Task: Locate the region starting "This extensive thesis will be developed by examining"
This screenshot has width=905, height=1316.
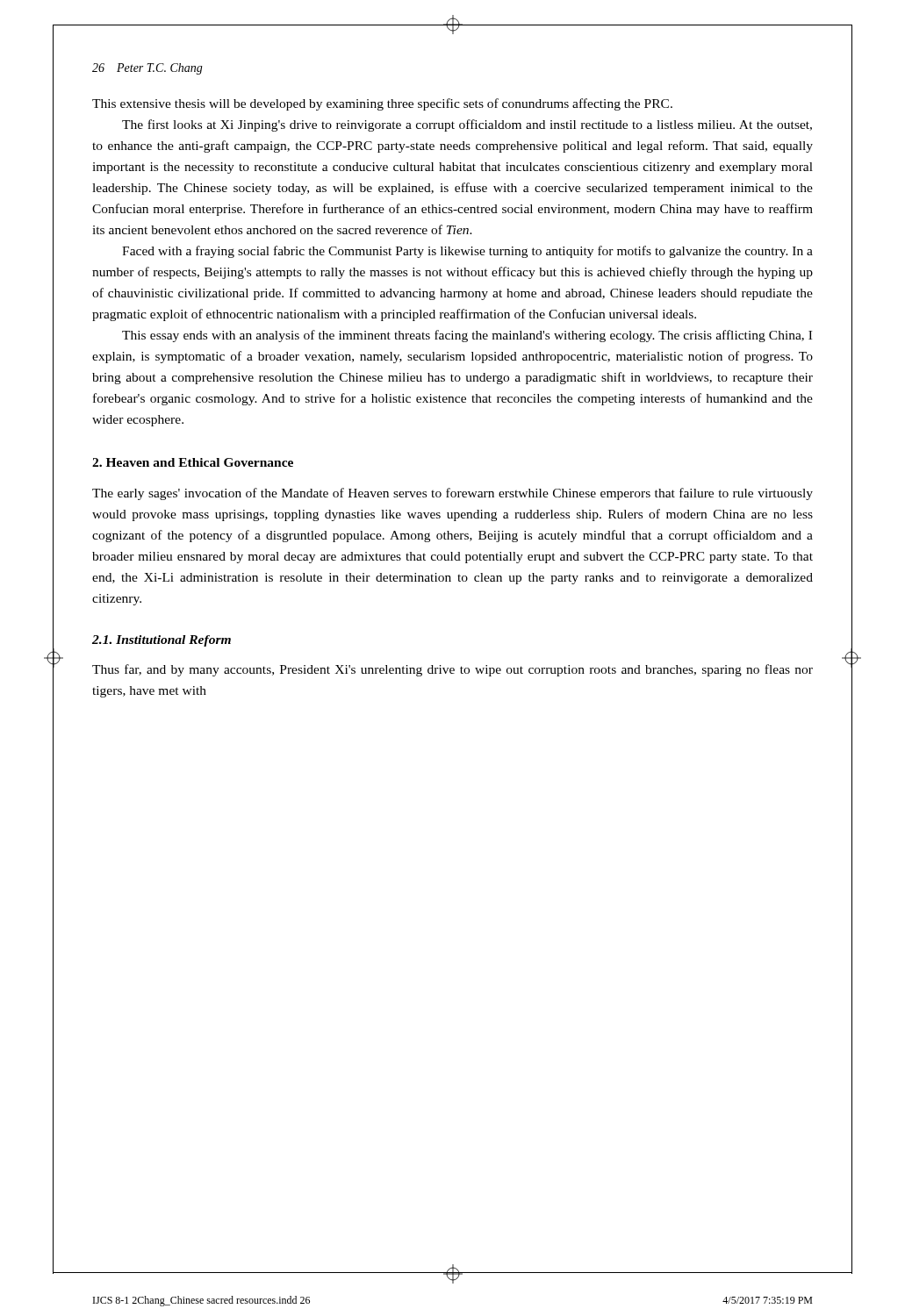Action: point(452,262)
